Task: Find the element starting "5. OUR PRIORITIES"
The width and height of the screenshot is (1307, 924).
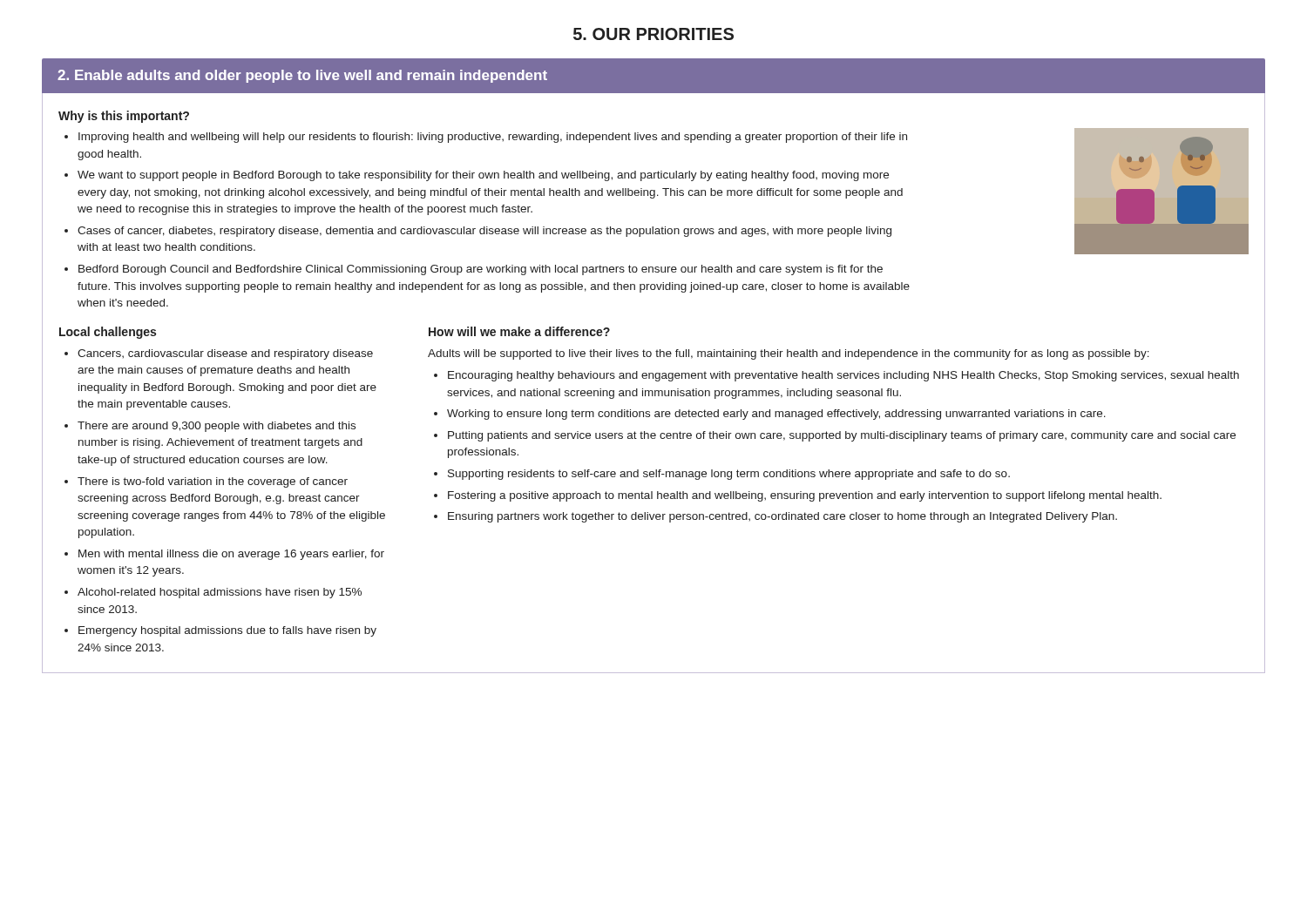Action: coord(654,34)
